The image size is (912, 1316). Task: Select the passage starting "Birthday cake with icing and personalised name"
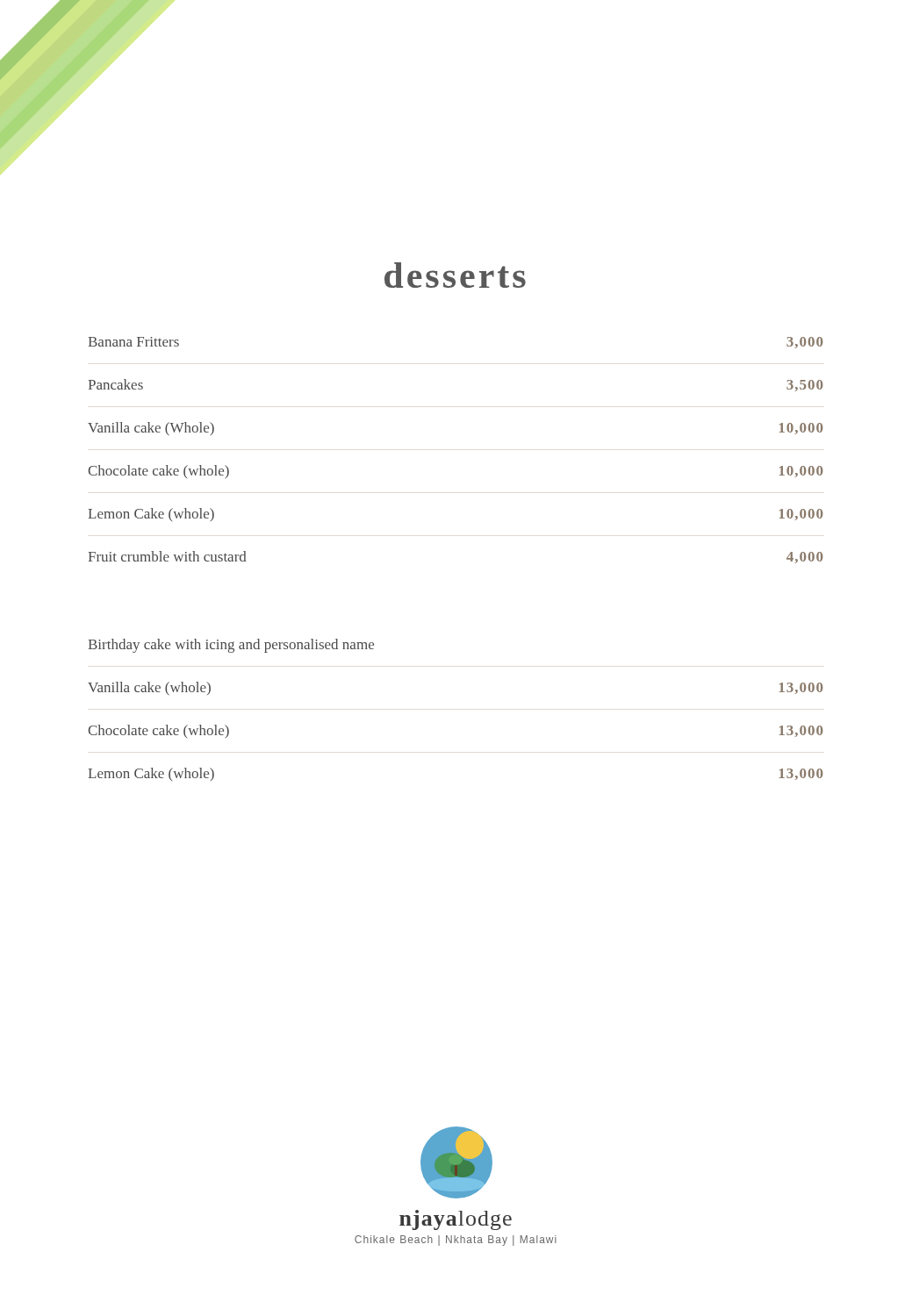pyautogui.click(x=231, y=644)
